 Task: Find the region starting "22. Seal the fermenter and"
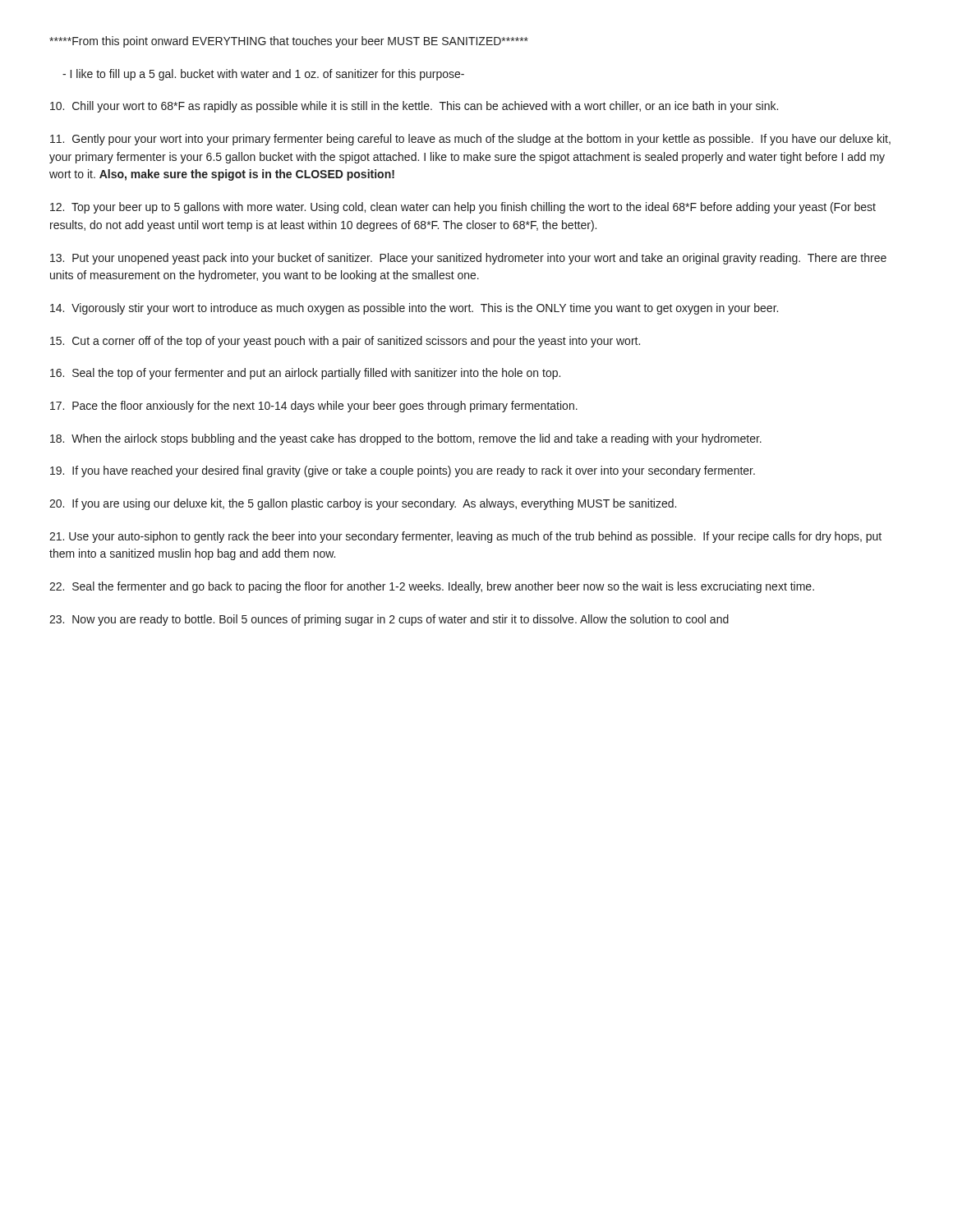(432, 586)
